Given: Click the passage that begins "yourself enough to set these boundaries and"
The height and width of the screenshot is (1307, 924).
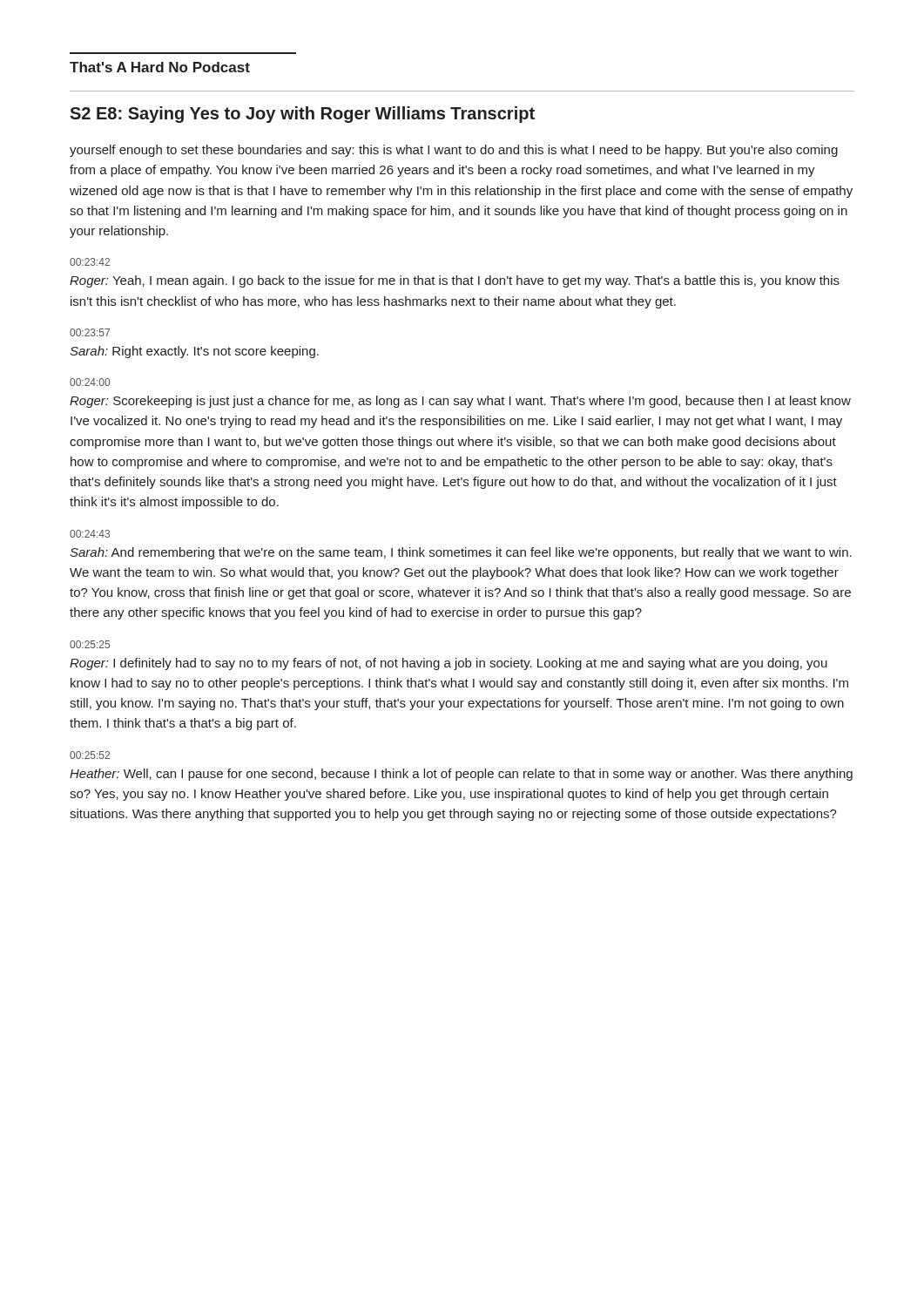Looking at the screenshot, I should (461, 190).
